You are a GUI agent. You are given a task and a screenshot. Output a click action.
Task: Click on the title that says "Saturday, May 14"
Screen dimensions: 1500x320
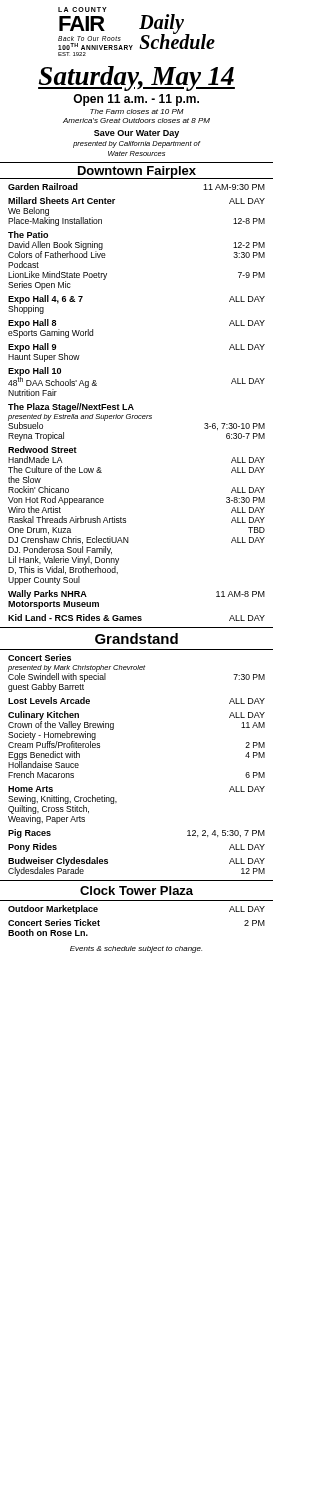tap(136, 77)
